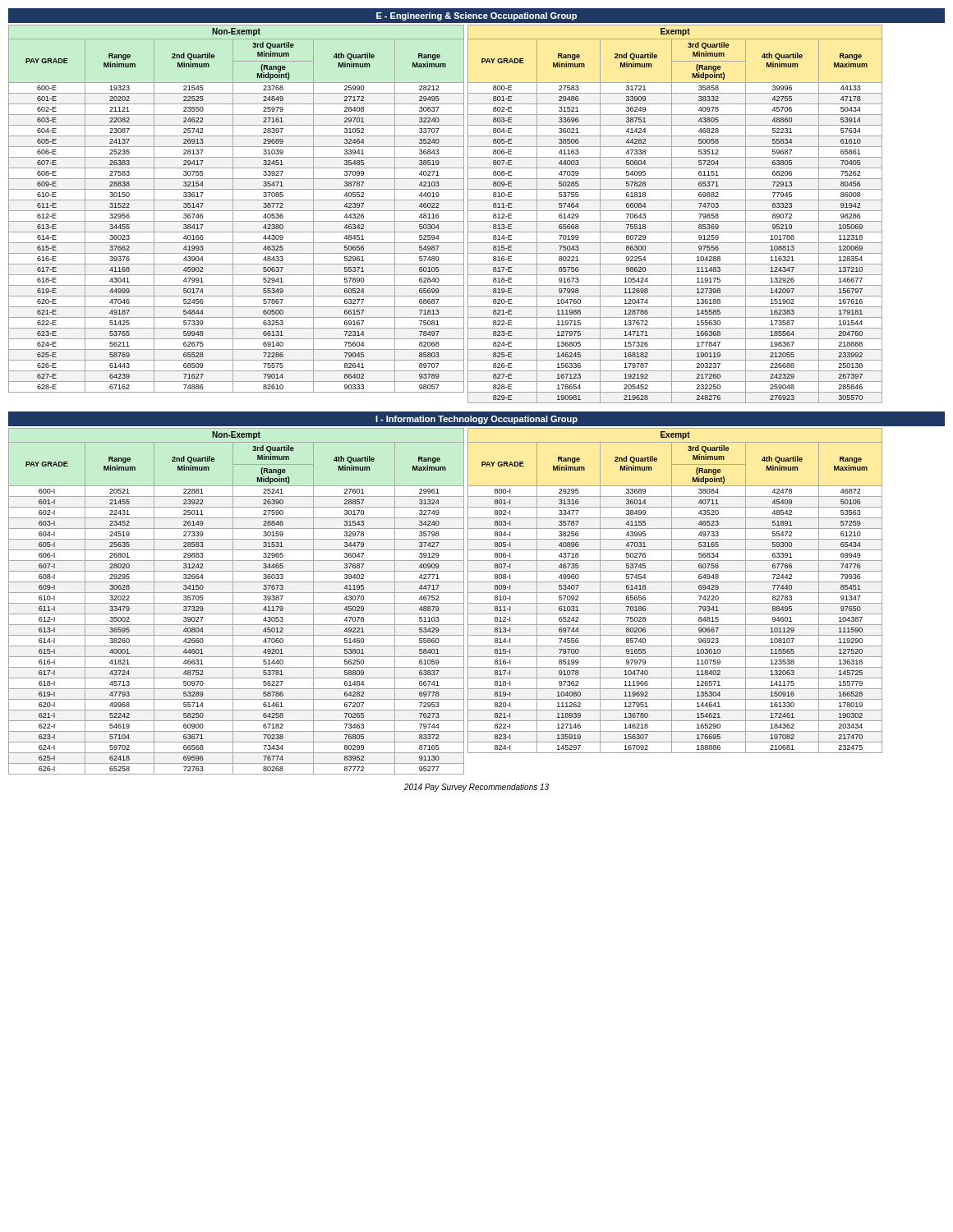The height and width of the screenshot is (1232, 953).
Task: Click on the block starting "E - Engineering & Science Occupational"
Action: [x=476, y=16]
